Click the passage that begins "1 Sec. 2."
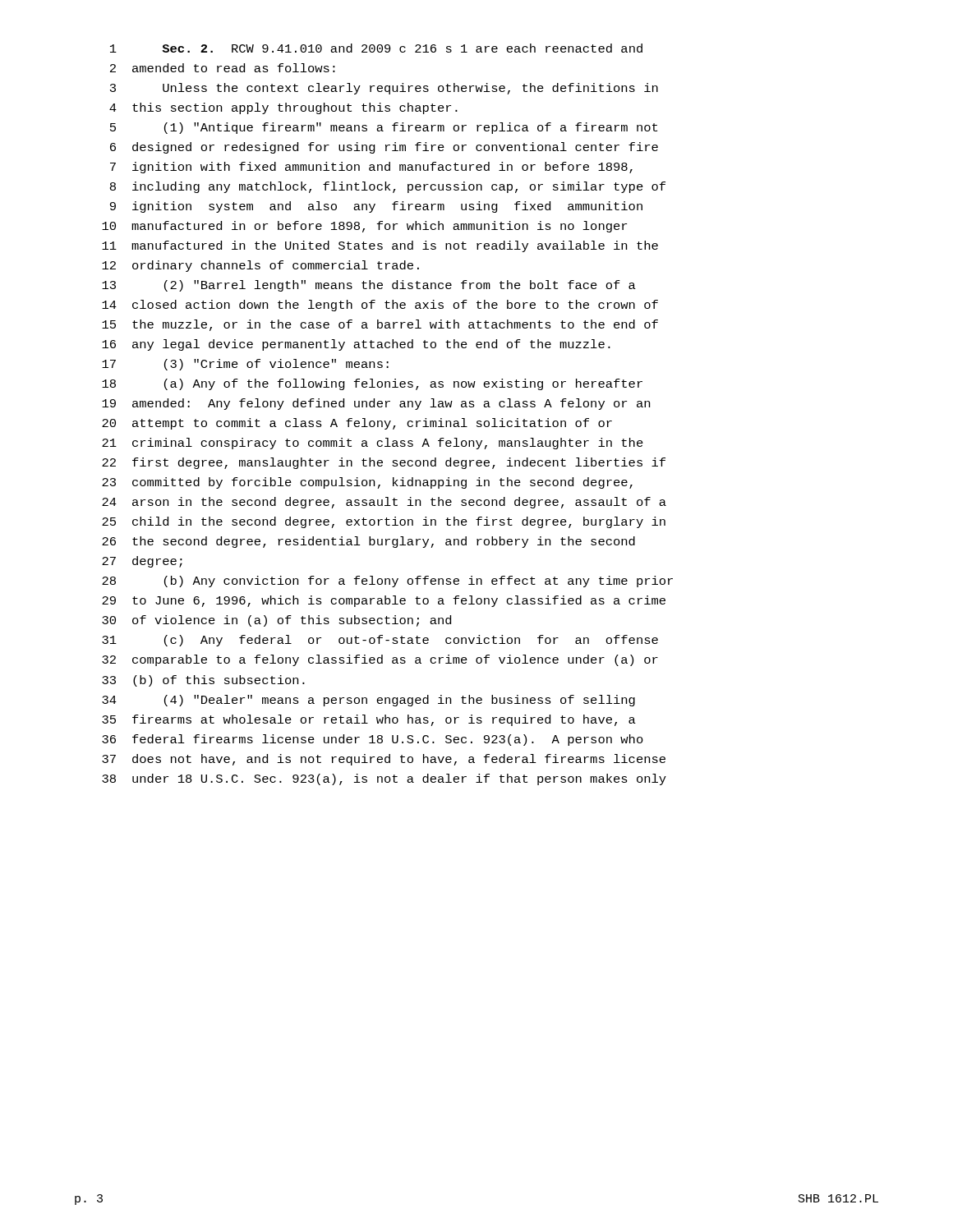 pos(476,49)
